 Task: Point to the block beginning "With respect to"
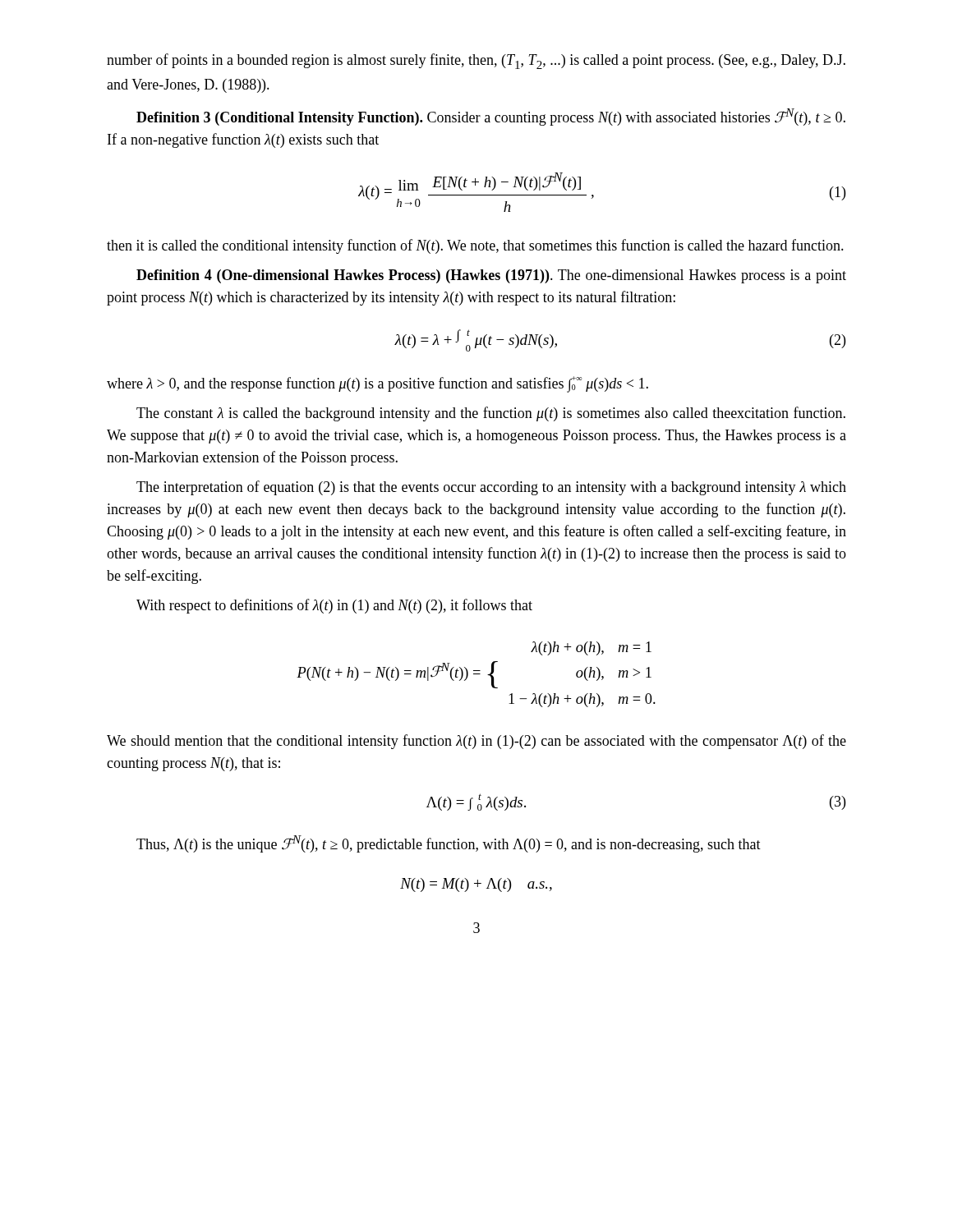476,606
